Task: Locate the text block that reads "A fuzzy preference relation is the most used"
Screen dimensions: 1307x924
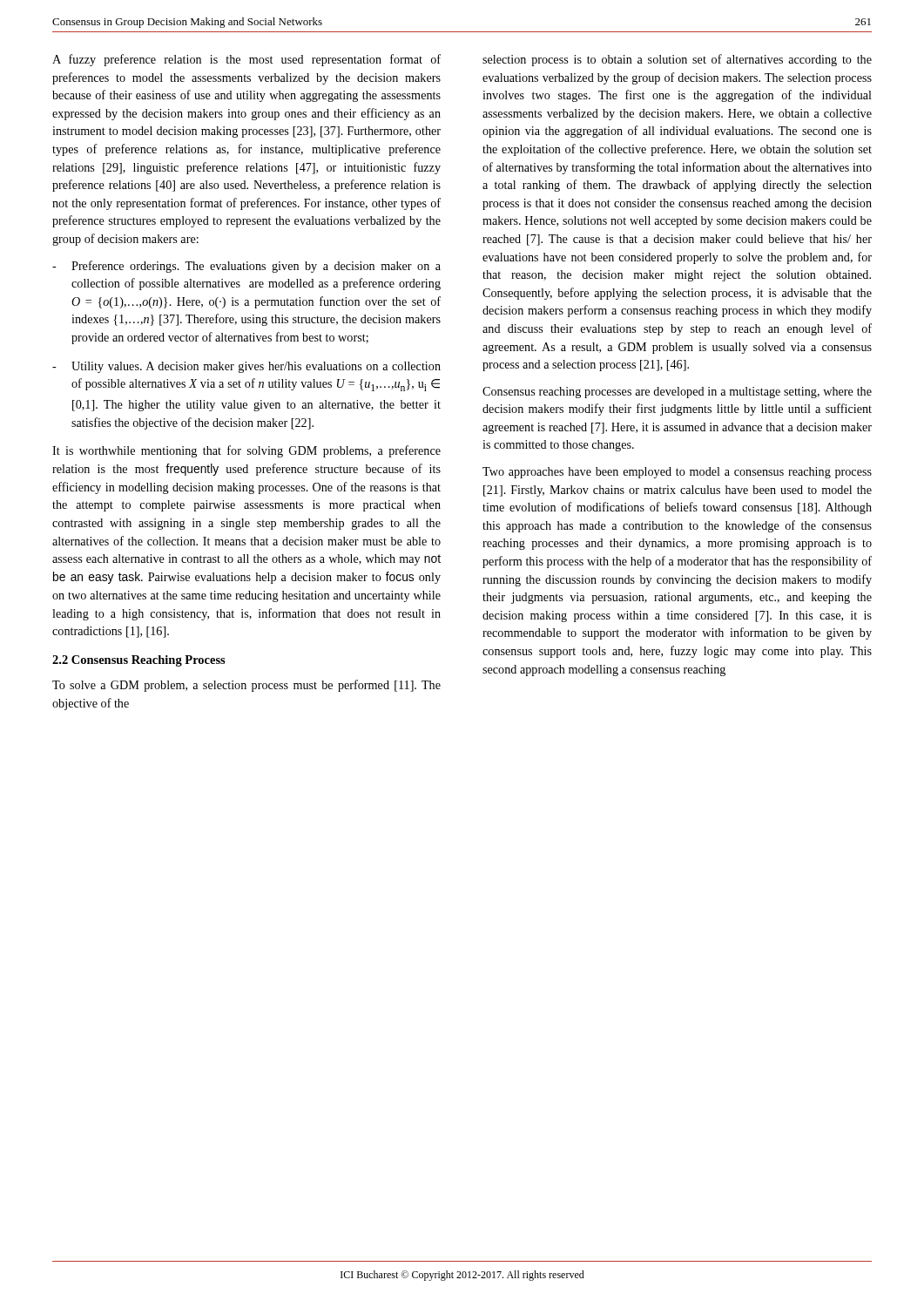Action: pos(246,149)
